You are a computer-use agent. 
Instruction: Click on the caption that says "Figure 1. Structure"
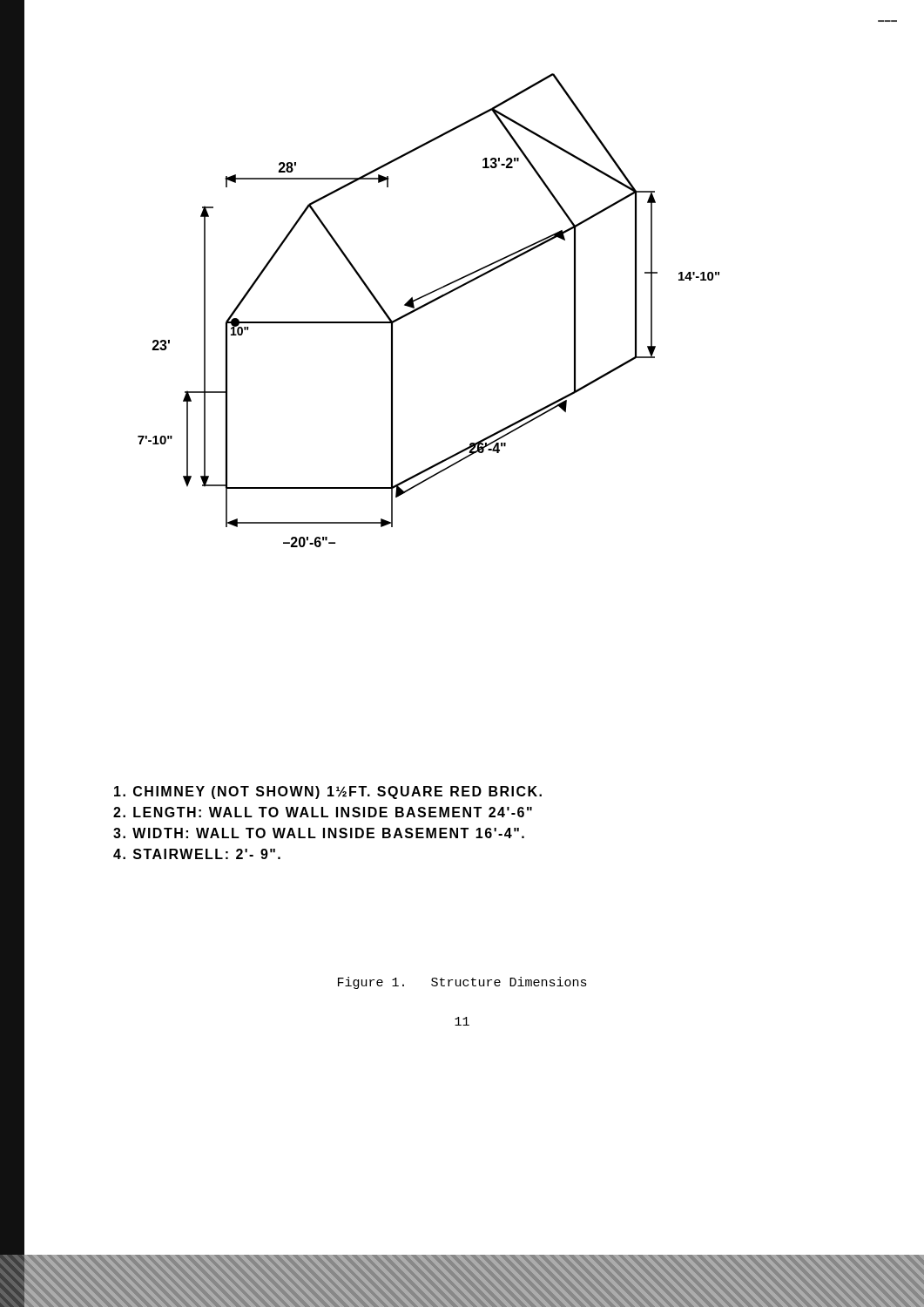[462, 983]
